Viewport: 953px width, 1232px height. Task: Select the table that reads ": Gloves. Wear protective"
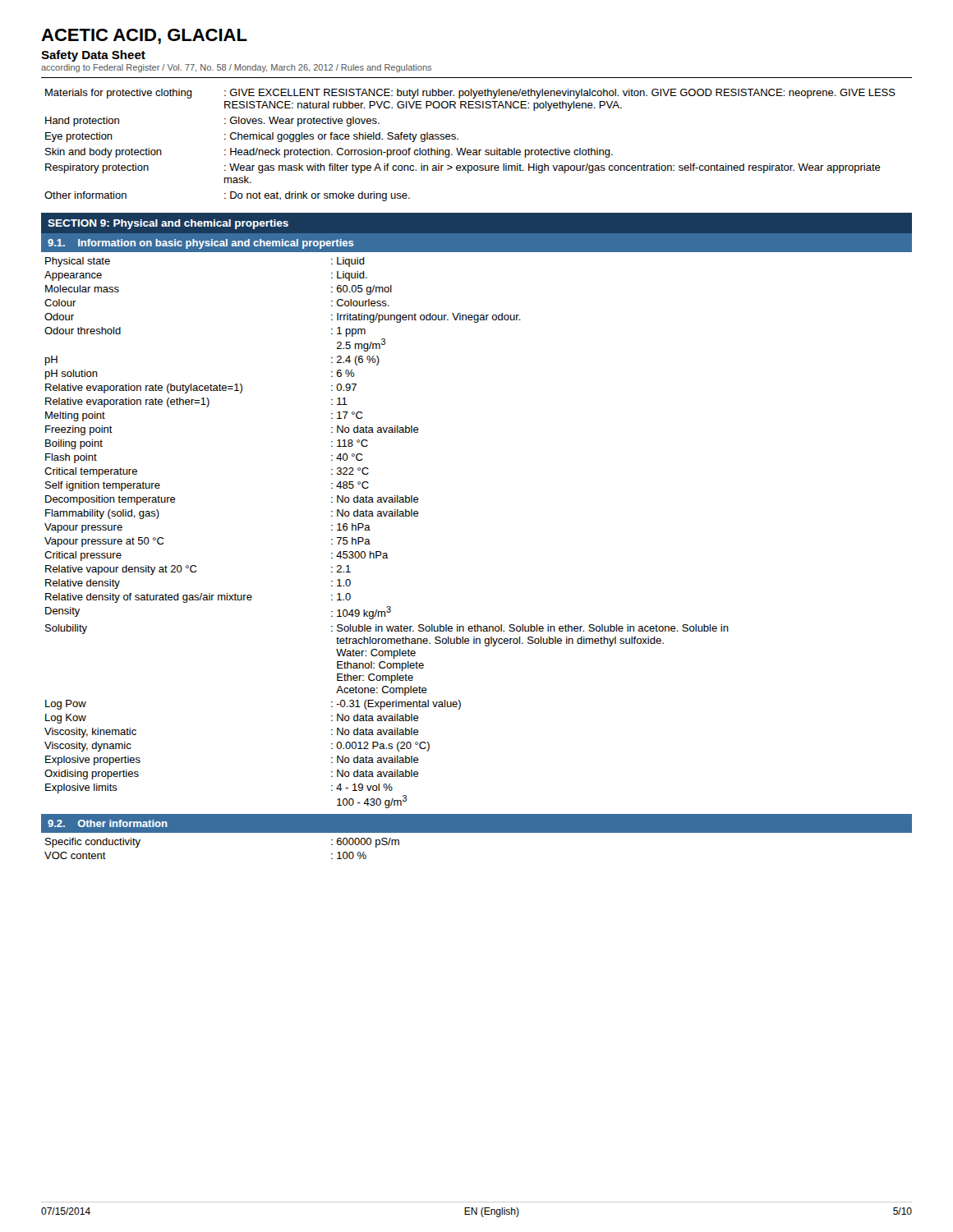(476, 144)
